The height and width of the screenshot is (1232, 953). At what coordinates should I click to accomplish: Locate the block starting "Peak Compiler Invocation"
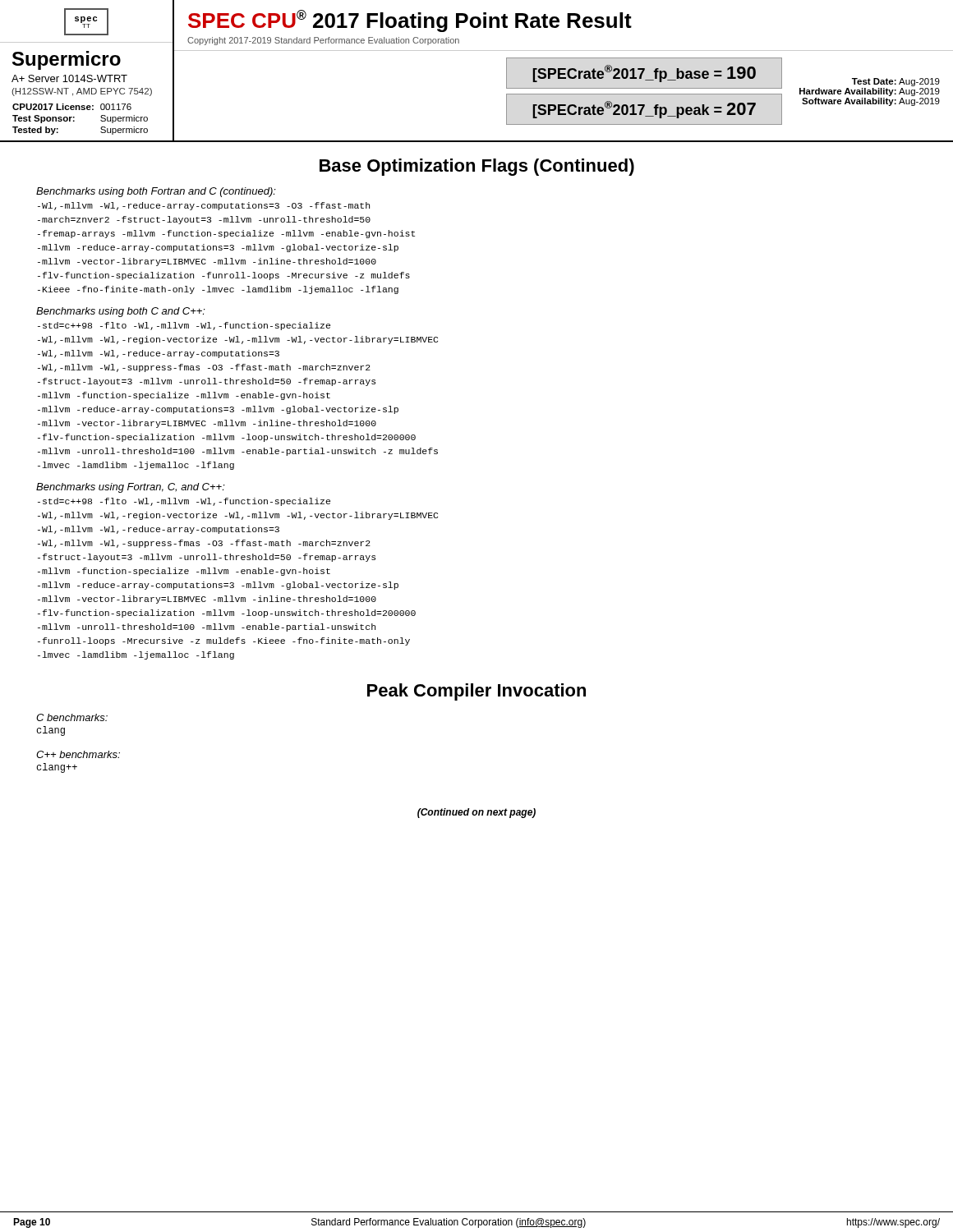pos(476,691)
